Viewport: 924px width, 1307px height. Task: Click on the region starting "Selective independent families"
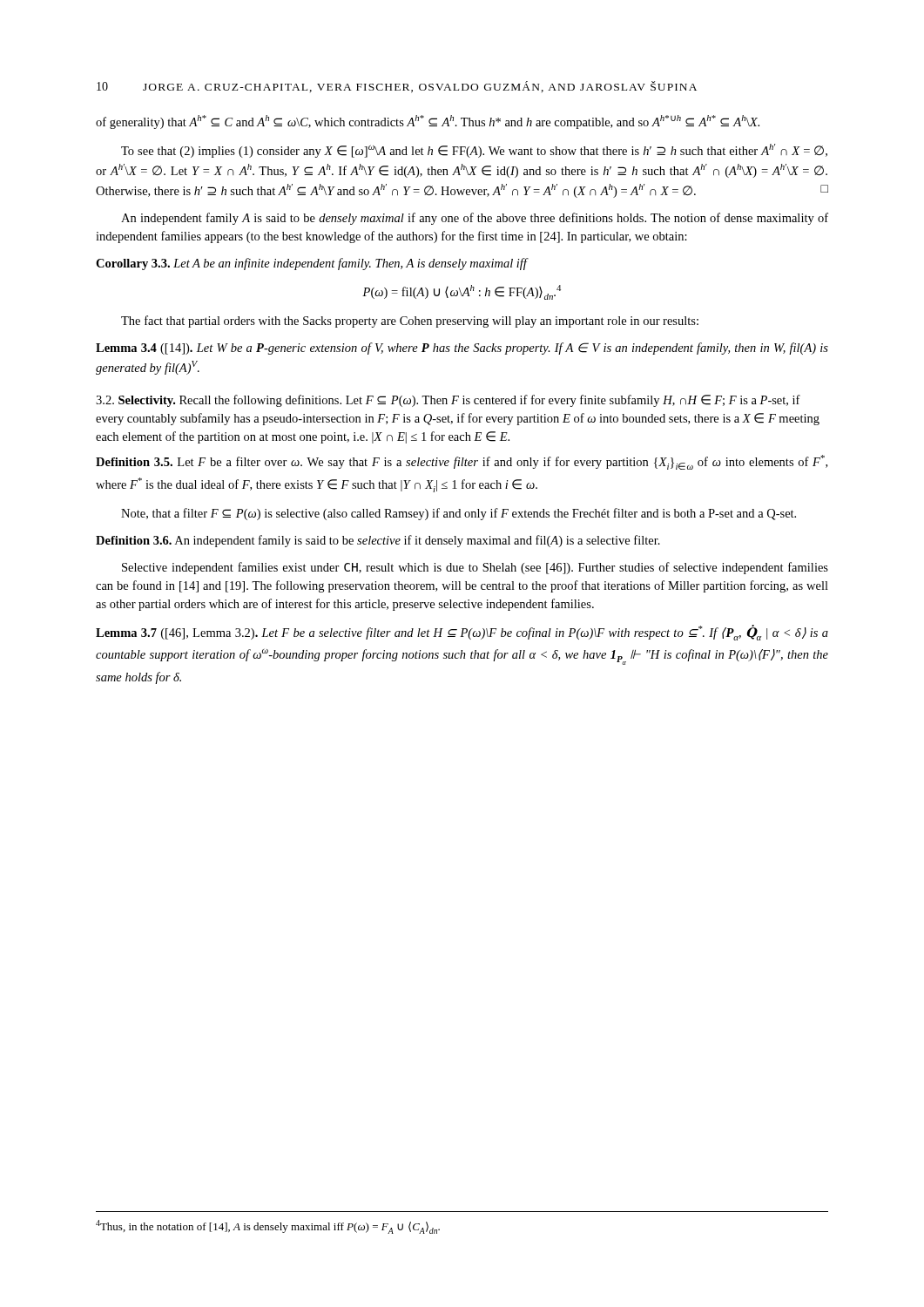(462, 586)
